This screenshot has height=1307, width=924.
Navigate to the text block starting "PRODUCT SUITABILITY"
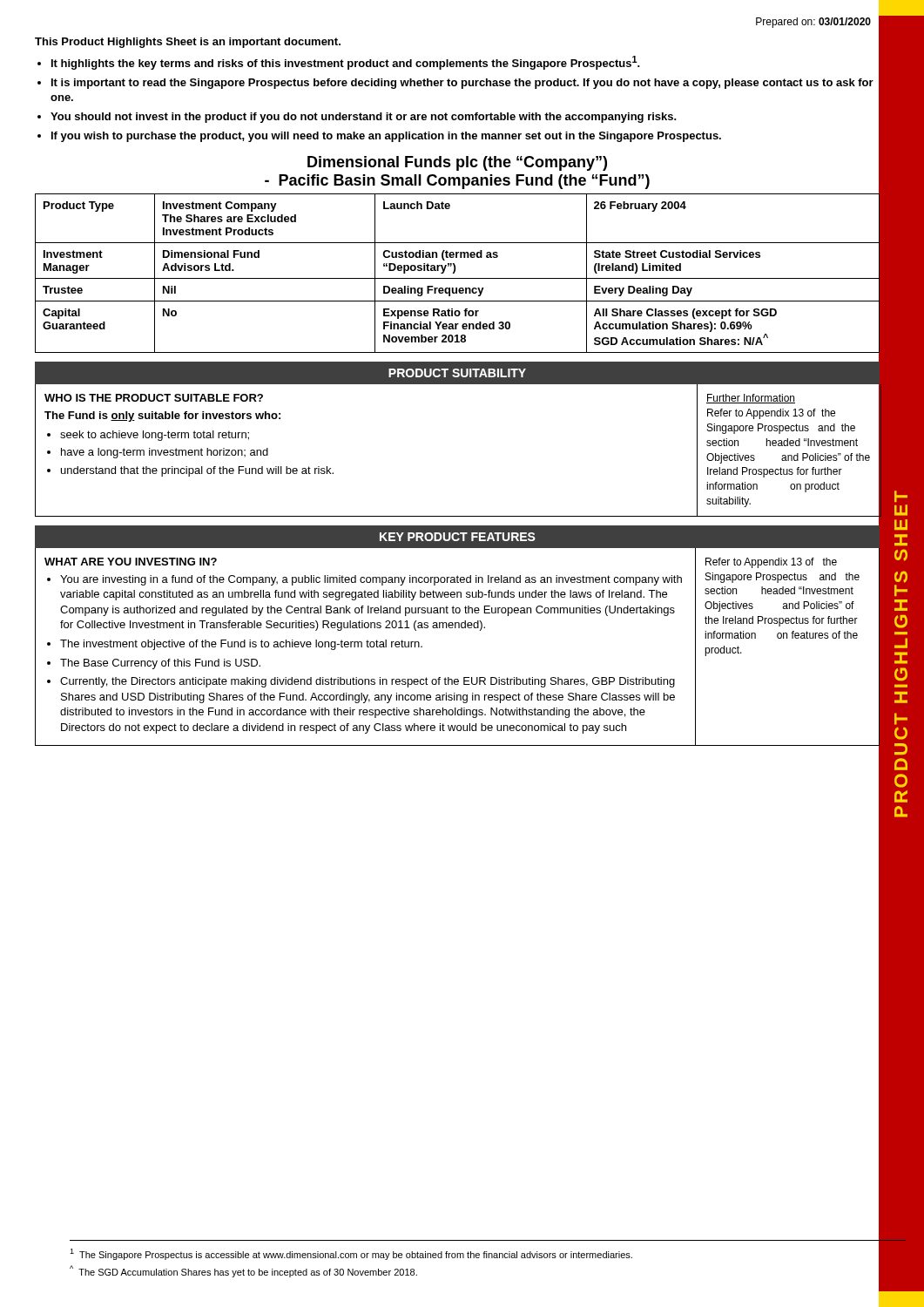(457, 373)
